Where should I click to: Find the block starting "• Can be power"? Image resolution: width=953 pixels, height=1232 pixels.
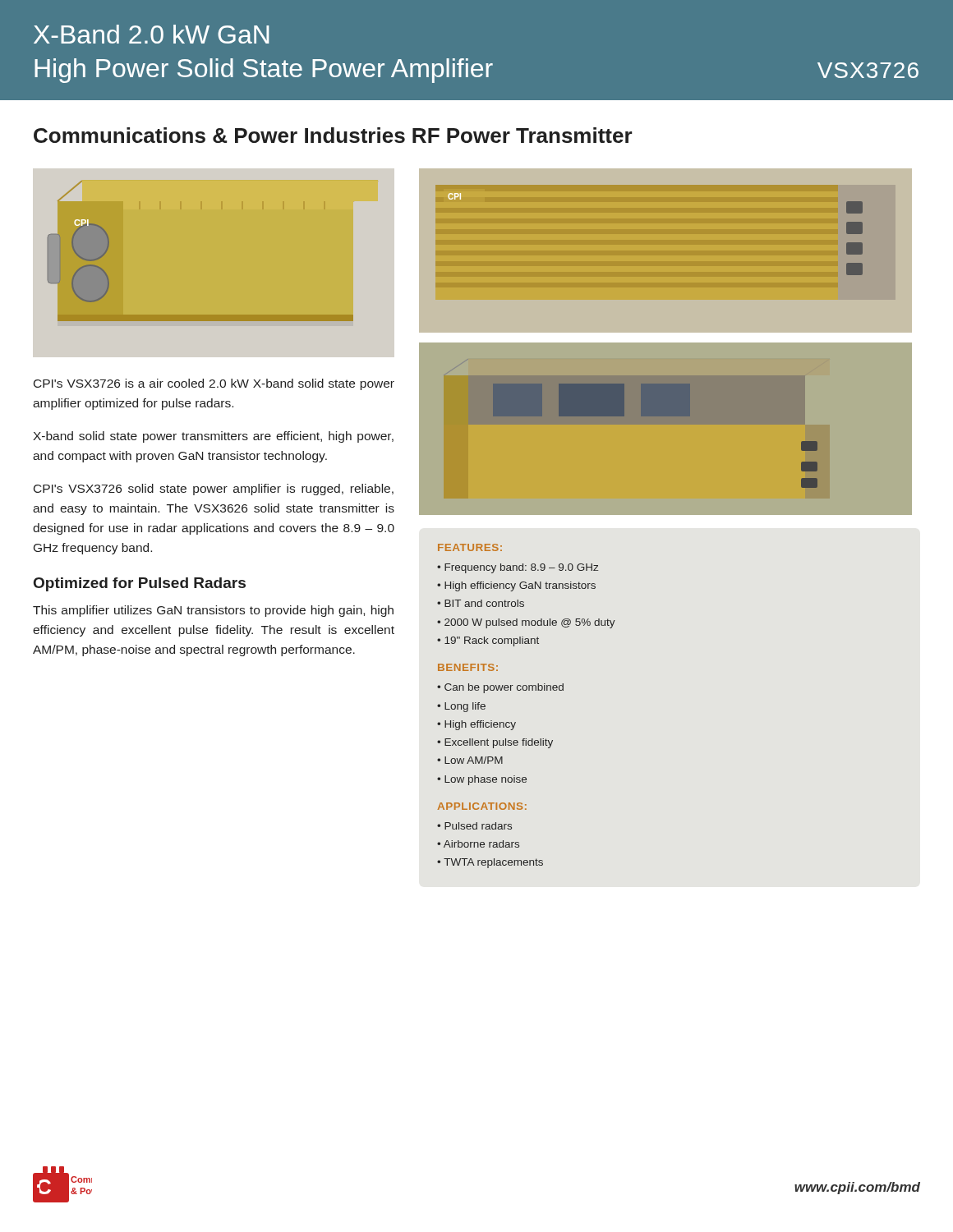point(501,687)
